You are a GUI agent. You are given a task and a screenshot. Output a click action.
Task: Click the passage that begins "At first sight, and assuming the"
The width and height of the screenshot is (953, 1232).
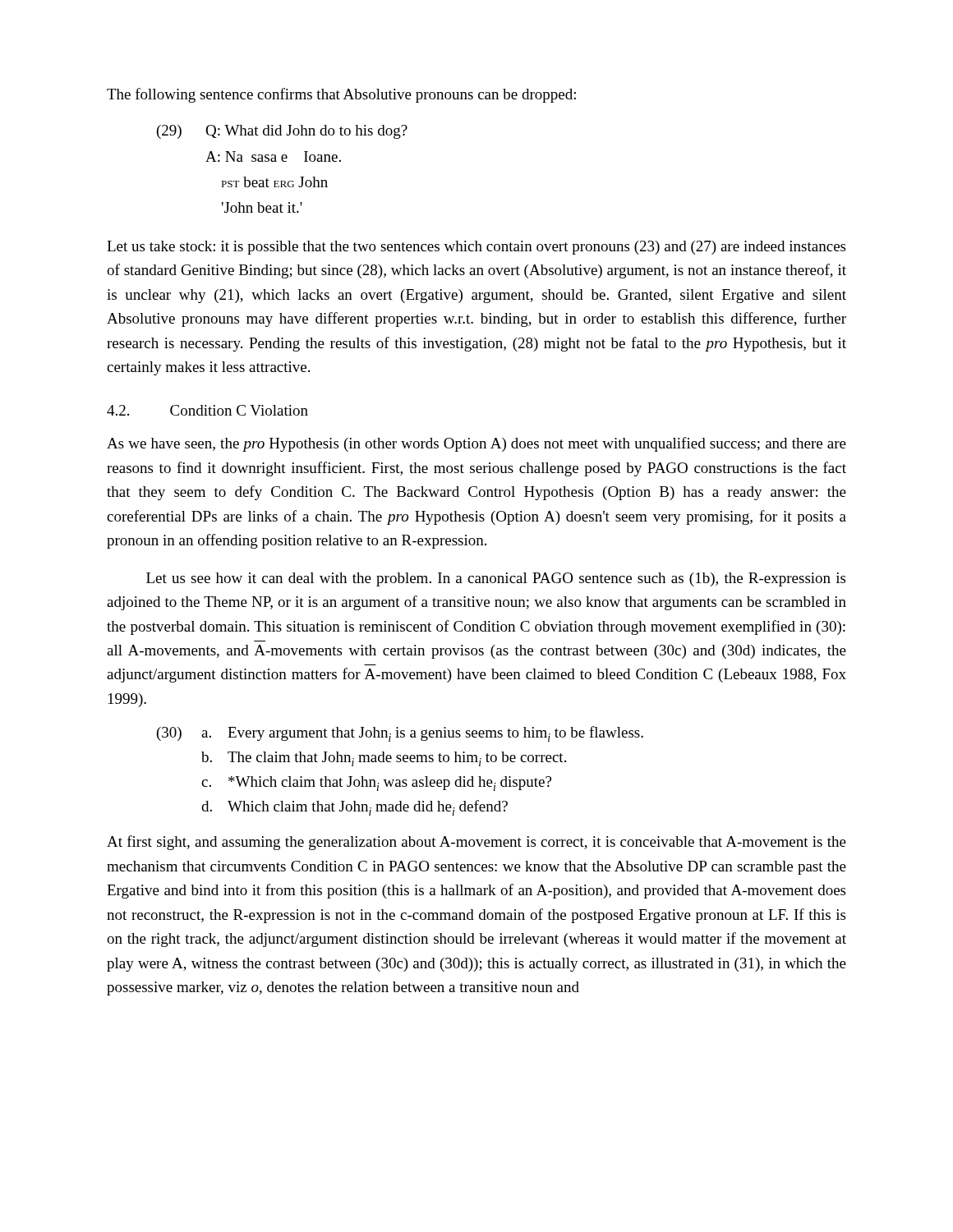[476, 914]
